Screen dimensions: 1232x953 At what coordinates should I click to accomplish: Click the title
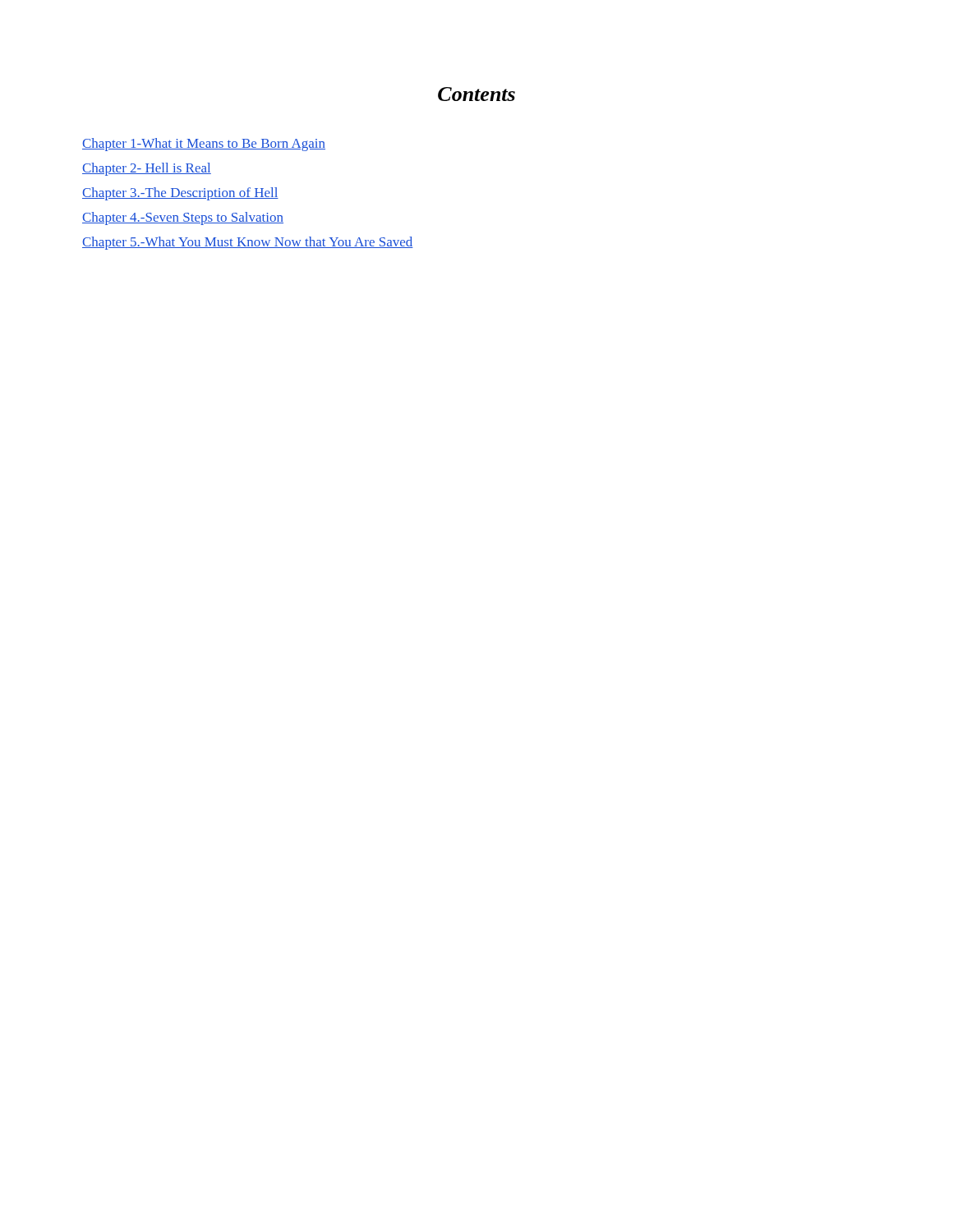476,94
